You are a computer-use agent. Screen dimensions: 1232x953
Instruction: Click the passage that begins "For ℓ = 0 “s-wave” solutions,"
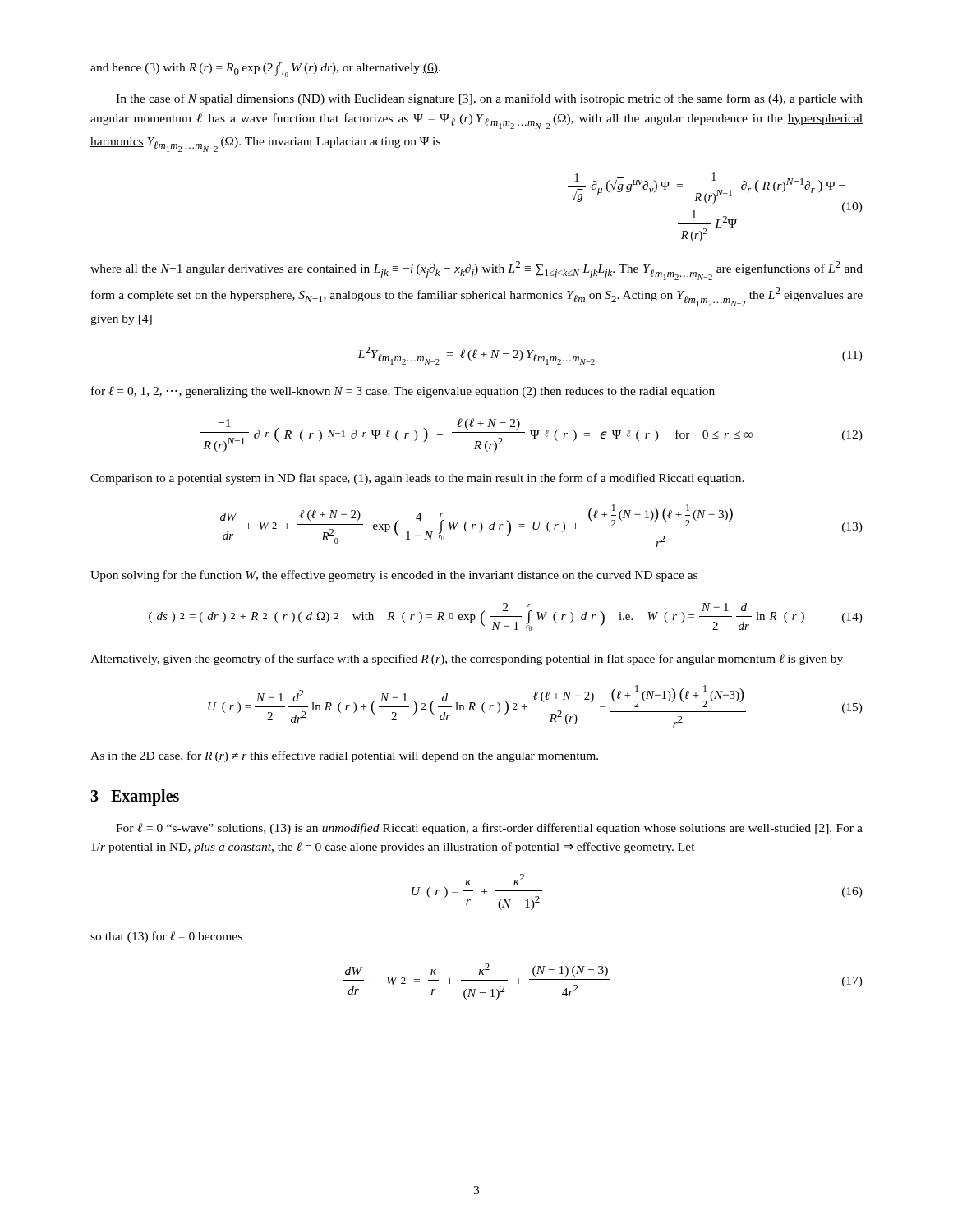476,837
